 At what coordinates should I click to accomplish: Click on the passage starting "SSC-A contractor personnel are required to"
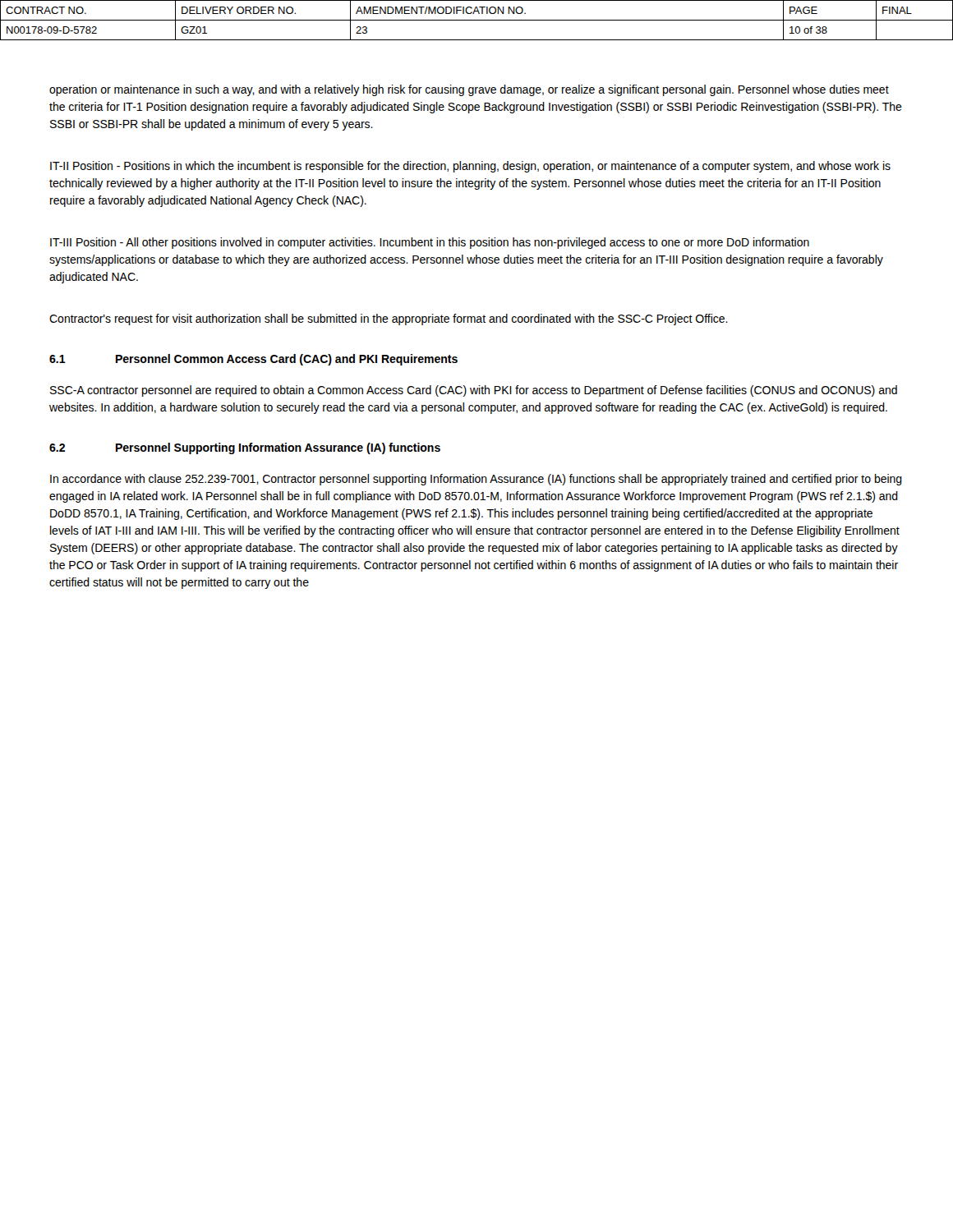click(473, 399)
